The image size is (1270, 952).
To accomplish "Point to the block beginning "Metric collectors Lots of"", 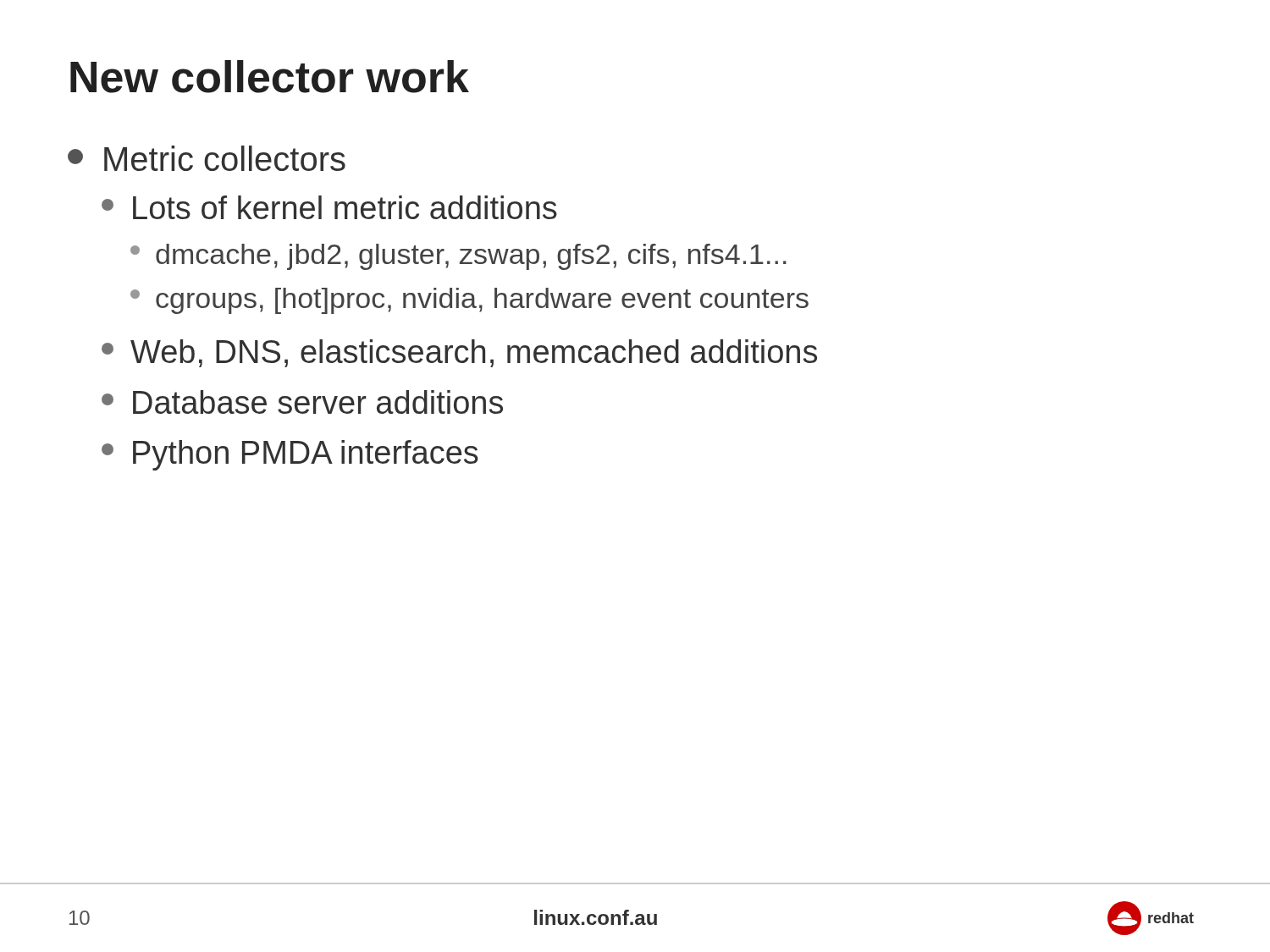I will (443, 310).
